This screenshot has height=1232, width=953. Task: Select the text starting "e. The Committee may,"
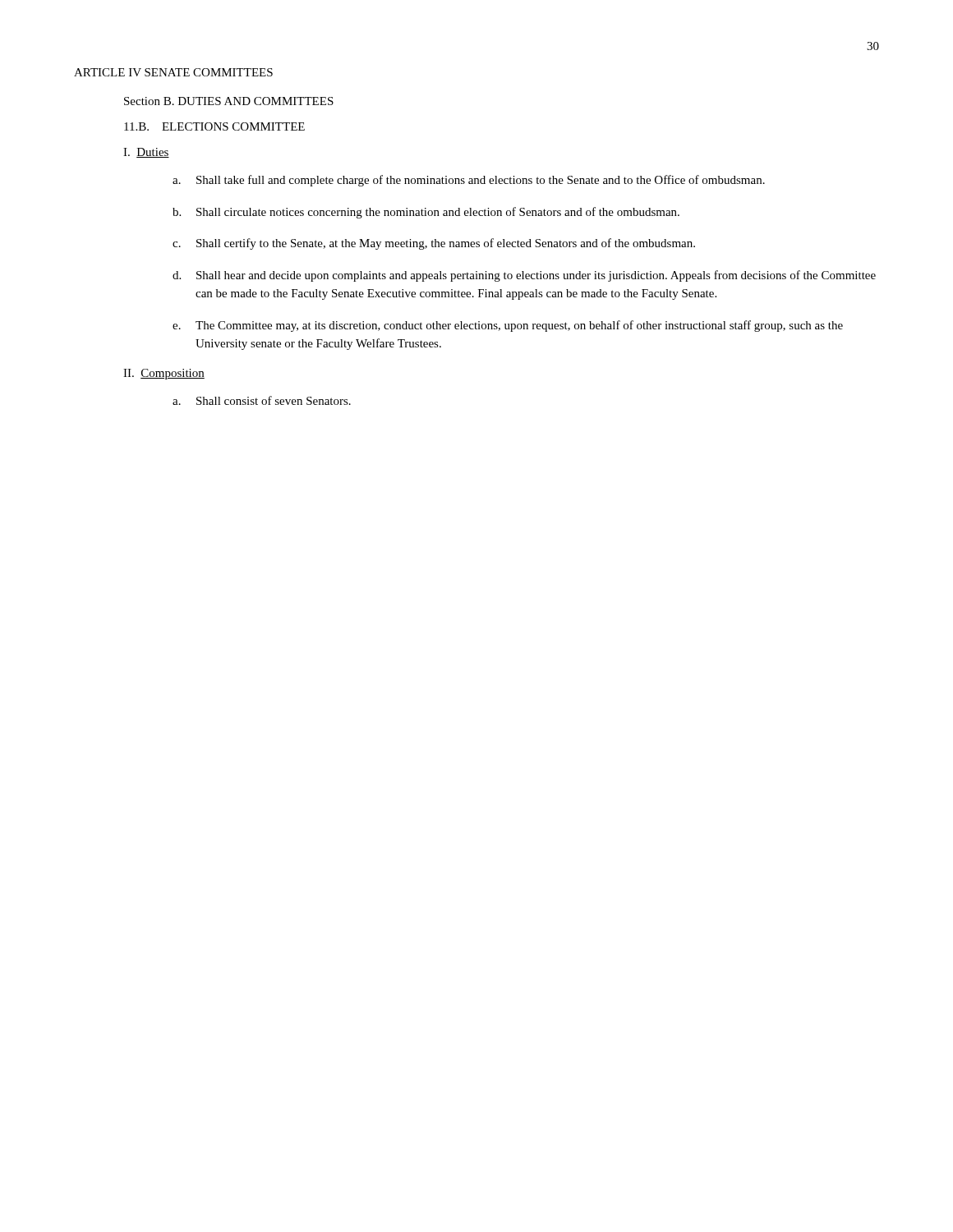pos(526,334)
